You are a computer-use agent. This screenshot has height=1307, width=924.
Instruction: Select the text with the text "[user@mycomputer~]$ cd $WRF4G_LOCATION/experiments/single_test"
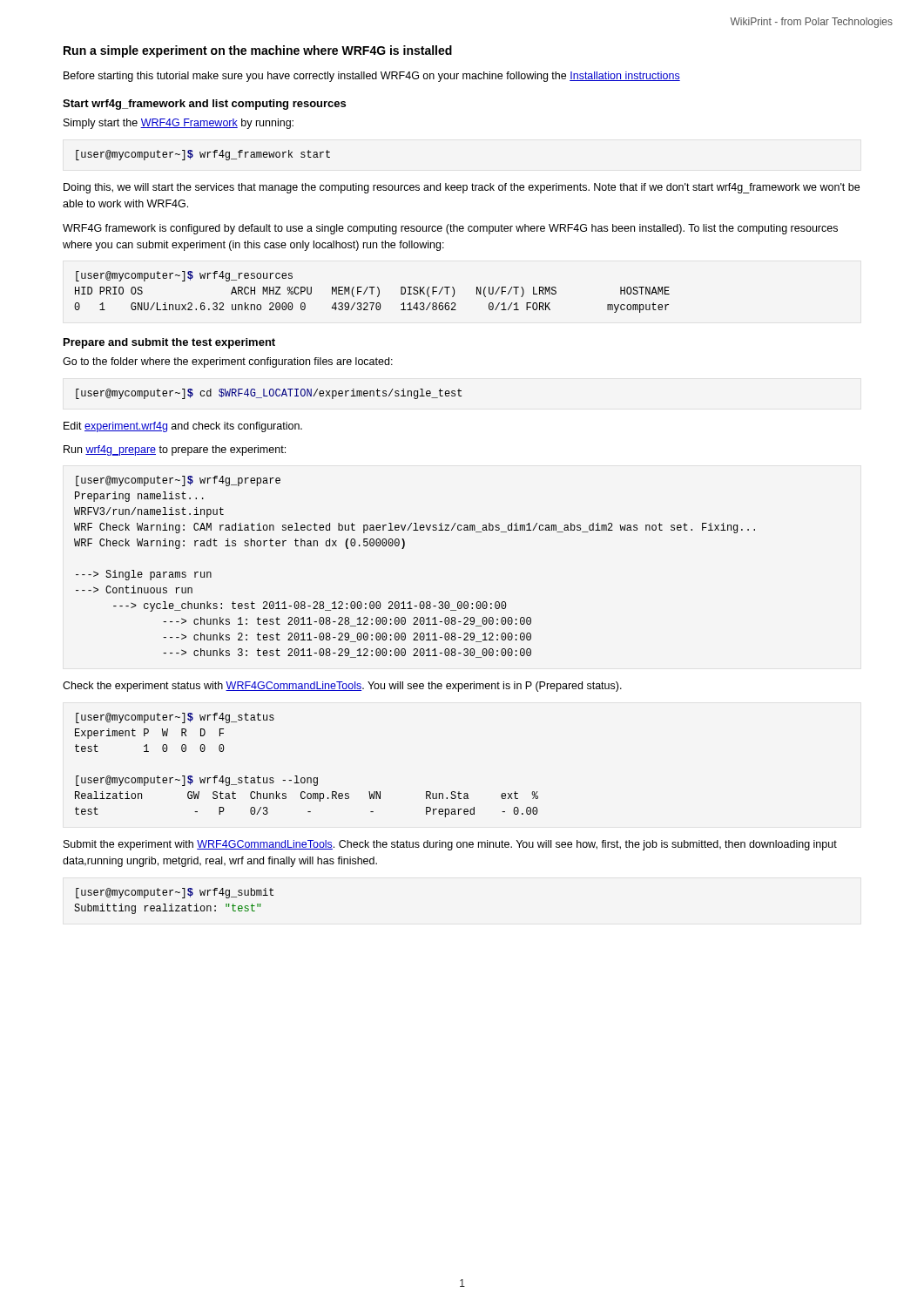462,394
